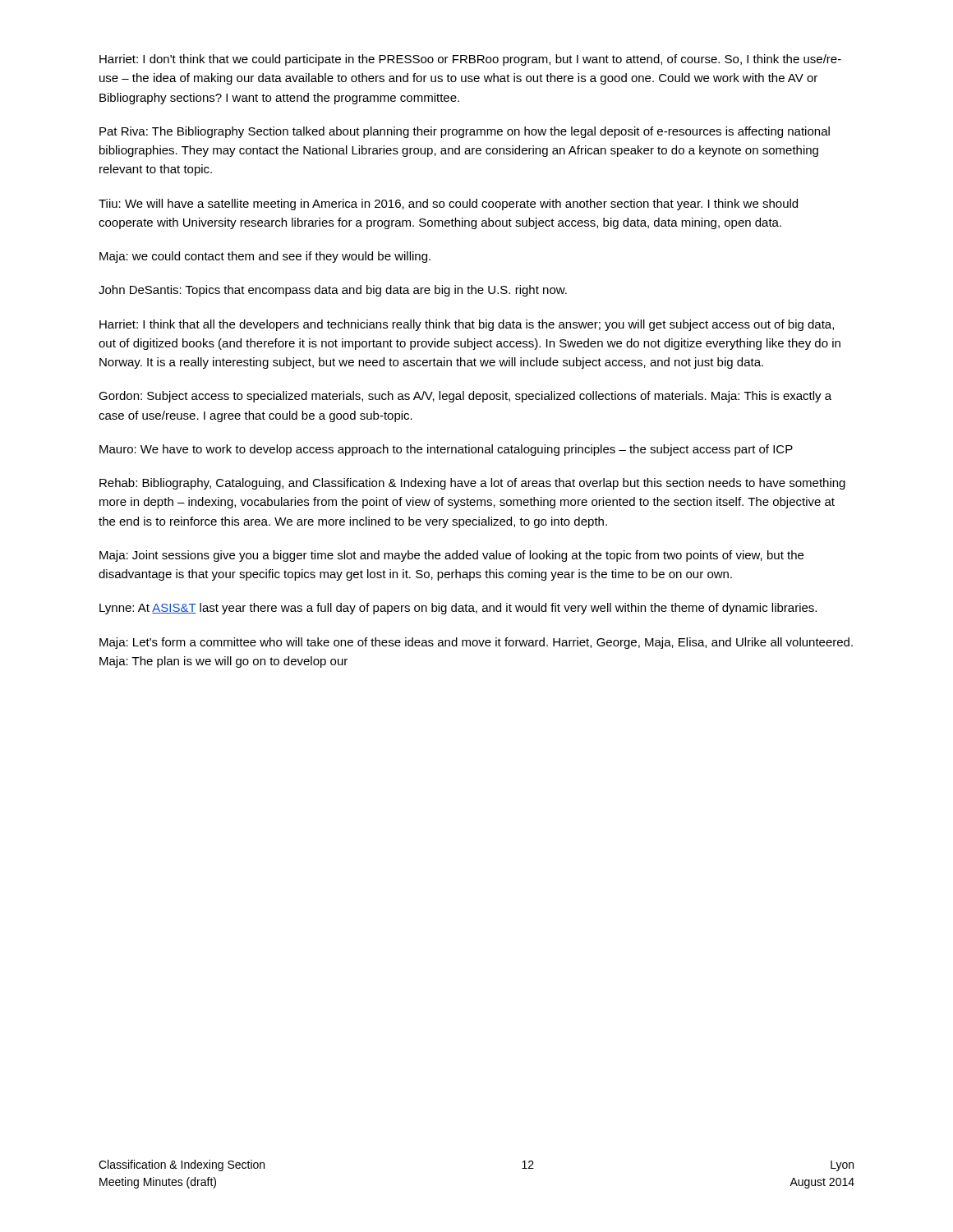Select the block starting "Harriet: I think that"

pos(470,343)
